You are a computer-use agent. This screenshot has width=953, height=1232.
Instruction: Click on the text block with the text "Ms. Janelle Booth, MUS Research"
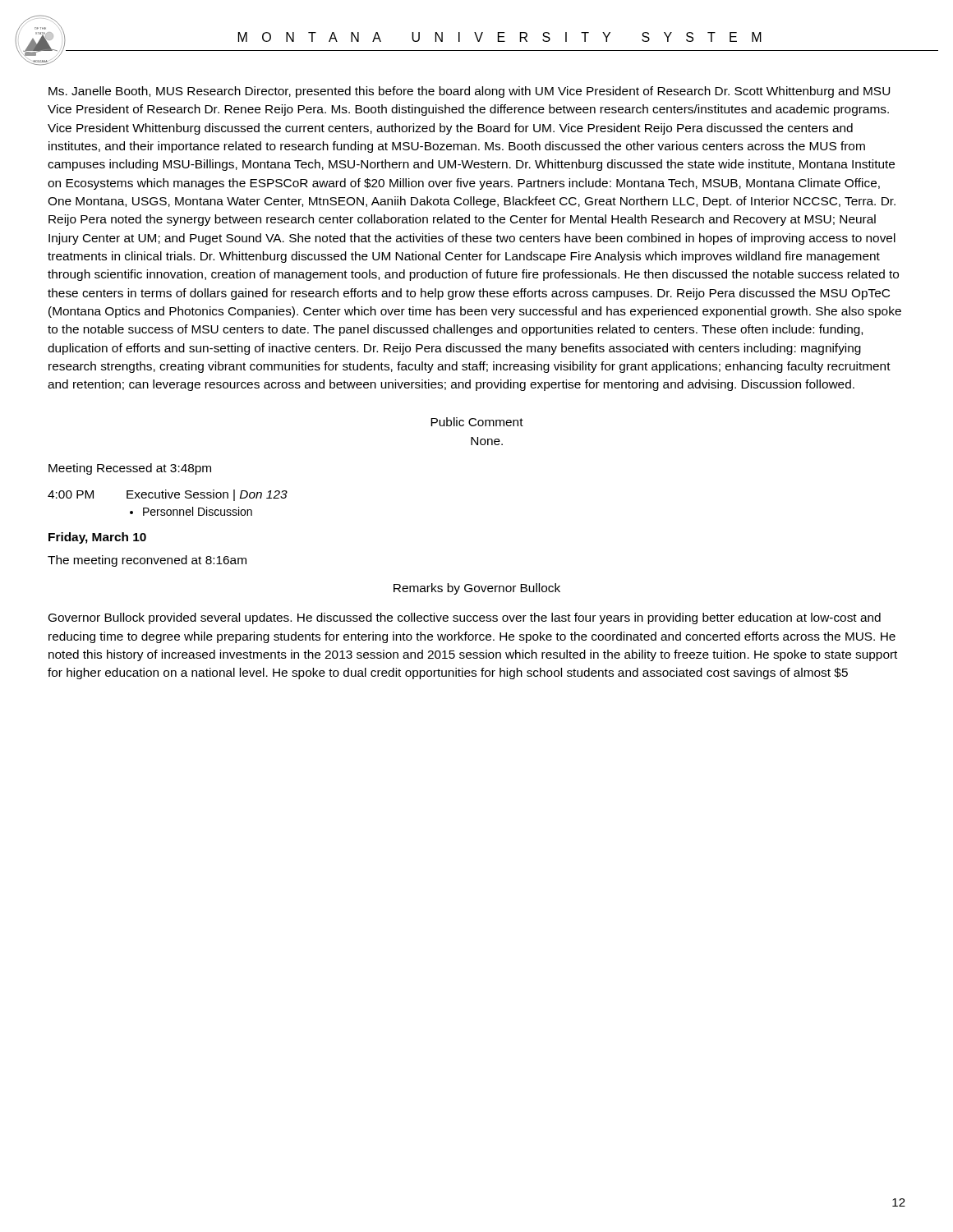pyautogui.click(x=475, y=237)
